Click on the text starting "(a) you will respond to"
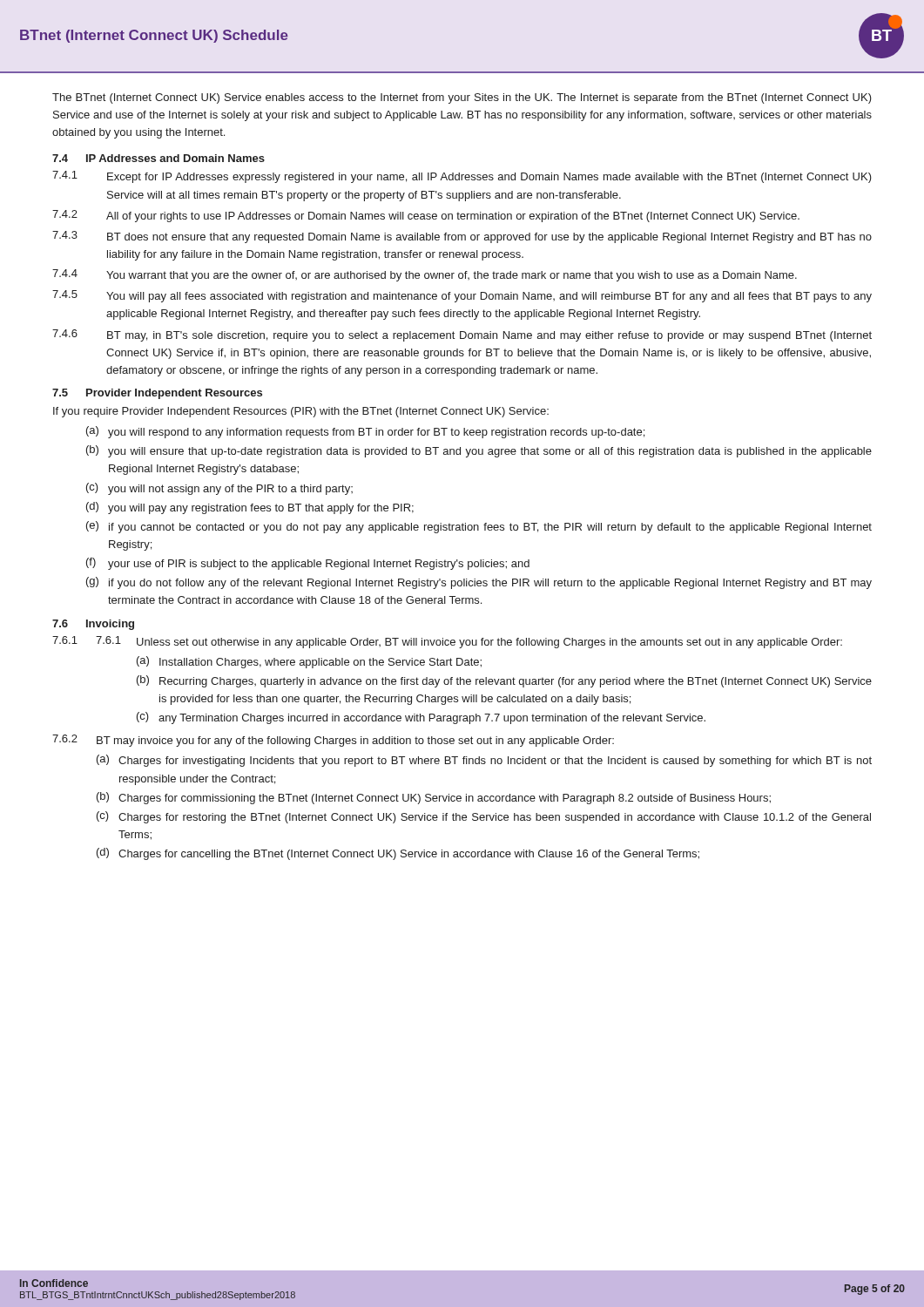This screenshot has width=924, height=1307. click(x=479, y=432)
